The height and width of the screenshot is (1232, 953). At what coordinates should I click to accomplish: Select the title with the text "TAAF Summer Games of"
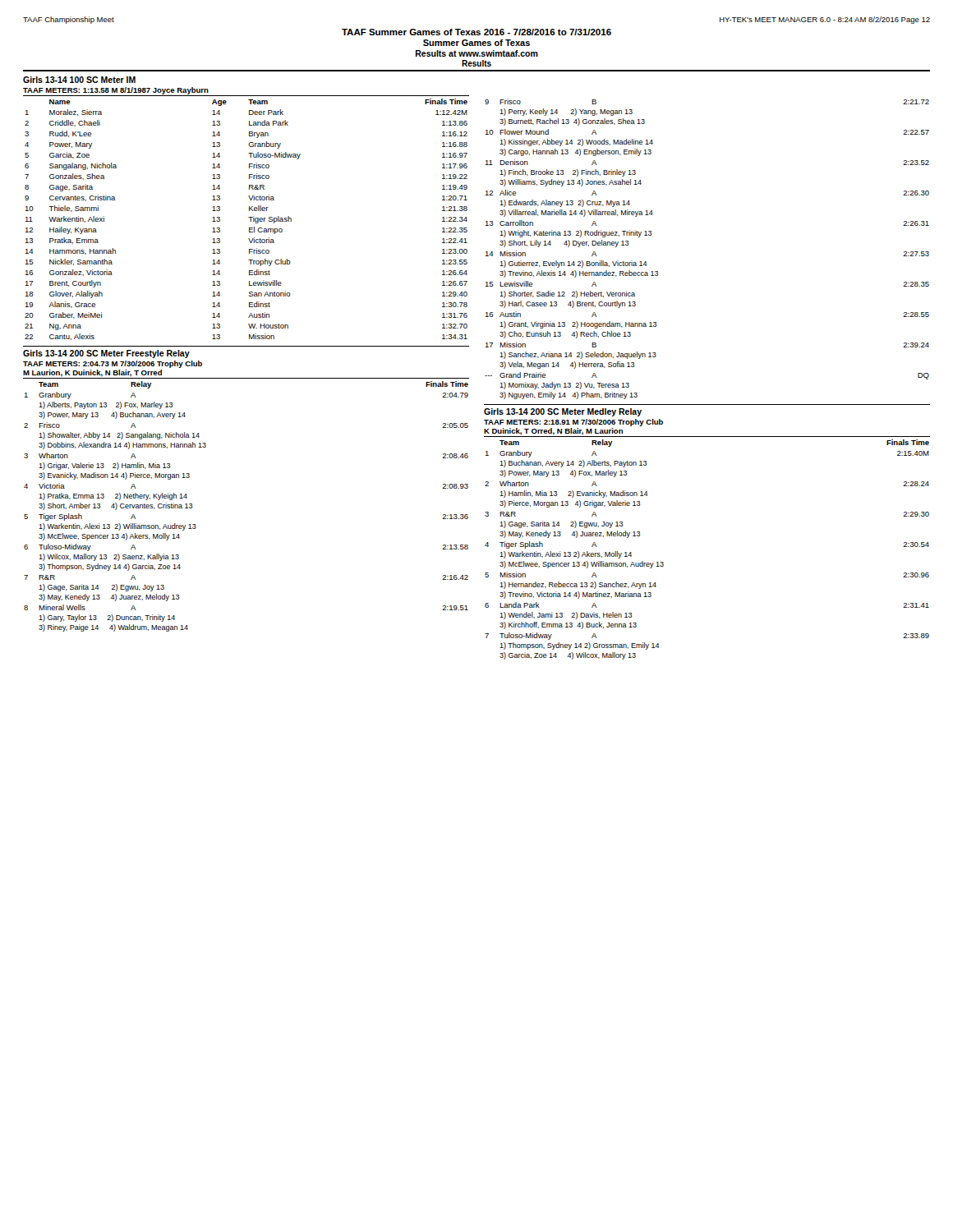tap(476, 32)
